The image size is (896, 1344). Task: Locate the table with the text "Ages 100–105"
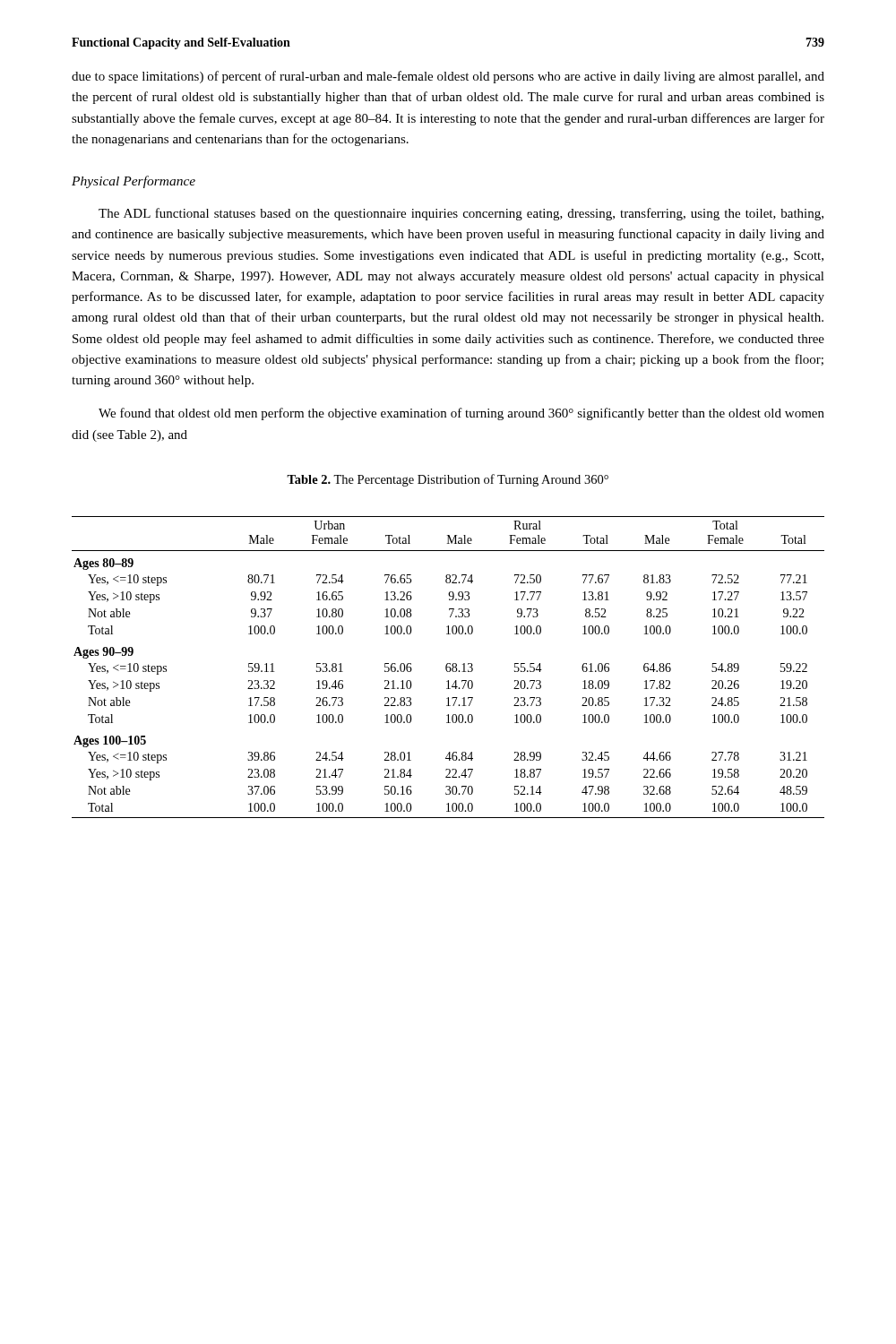coord(448,667)
